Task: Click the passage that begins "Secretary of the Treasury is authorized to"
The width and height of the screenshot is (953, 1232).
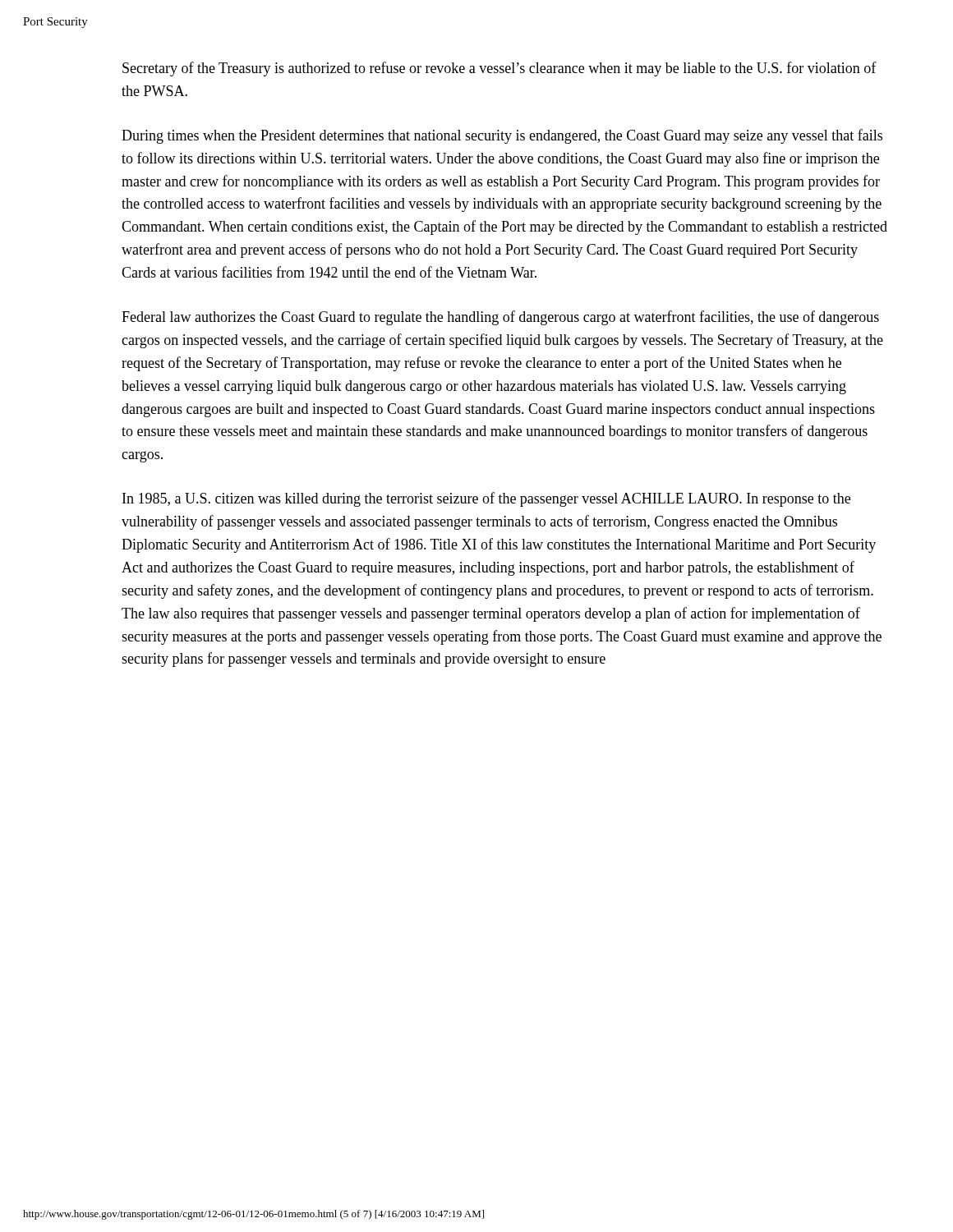Action: (499, 80)
